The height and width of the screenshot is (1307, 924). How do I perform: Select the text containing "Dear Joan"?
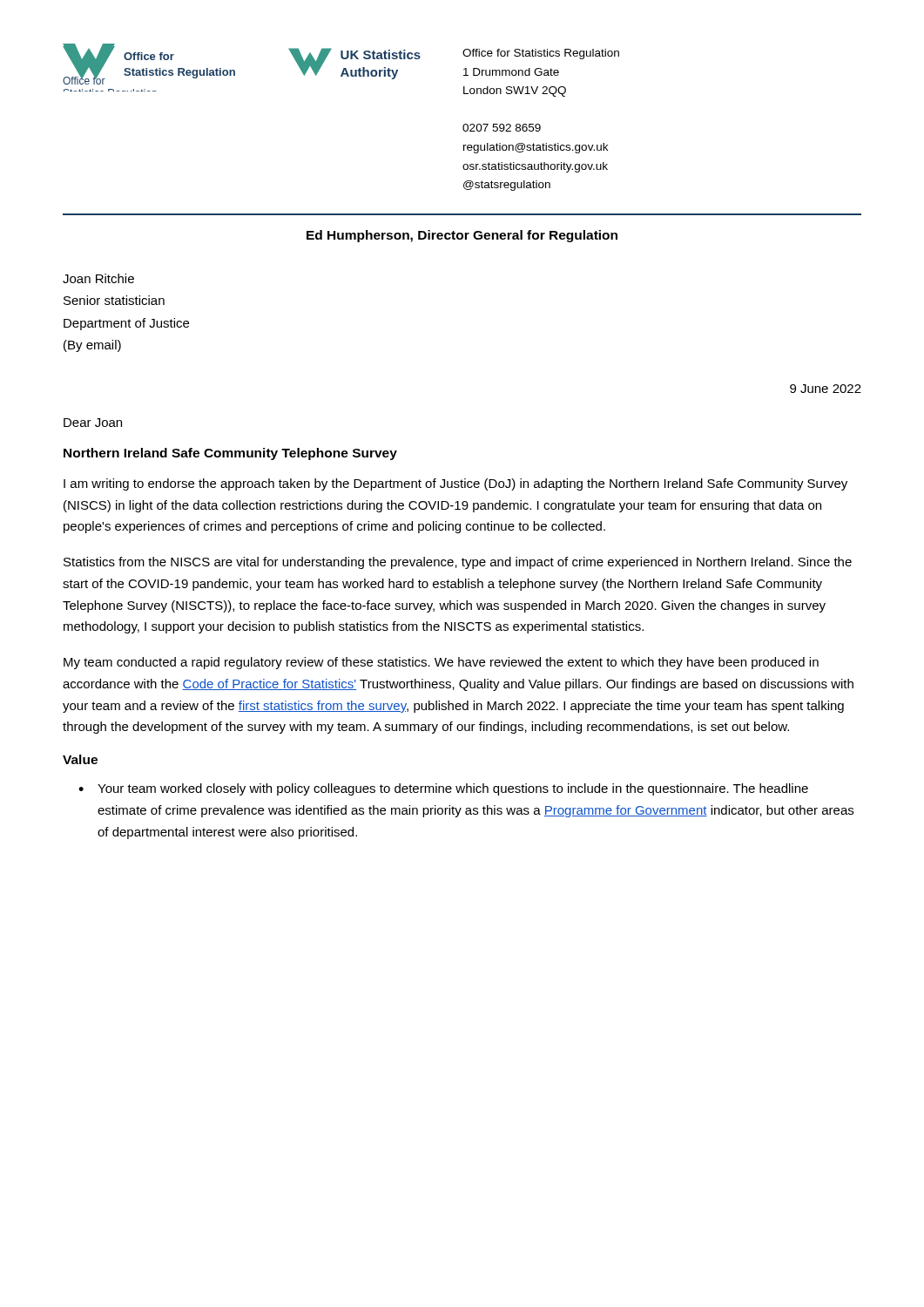tap(93, 422)
